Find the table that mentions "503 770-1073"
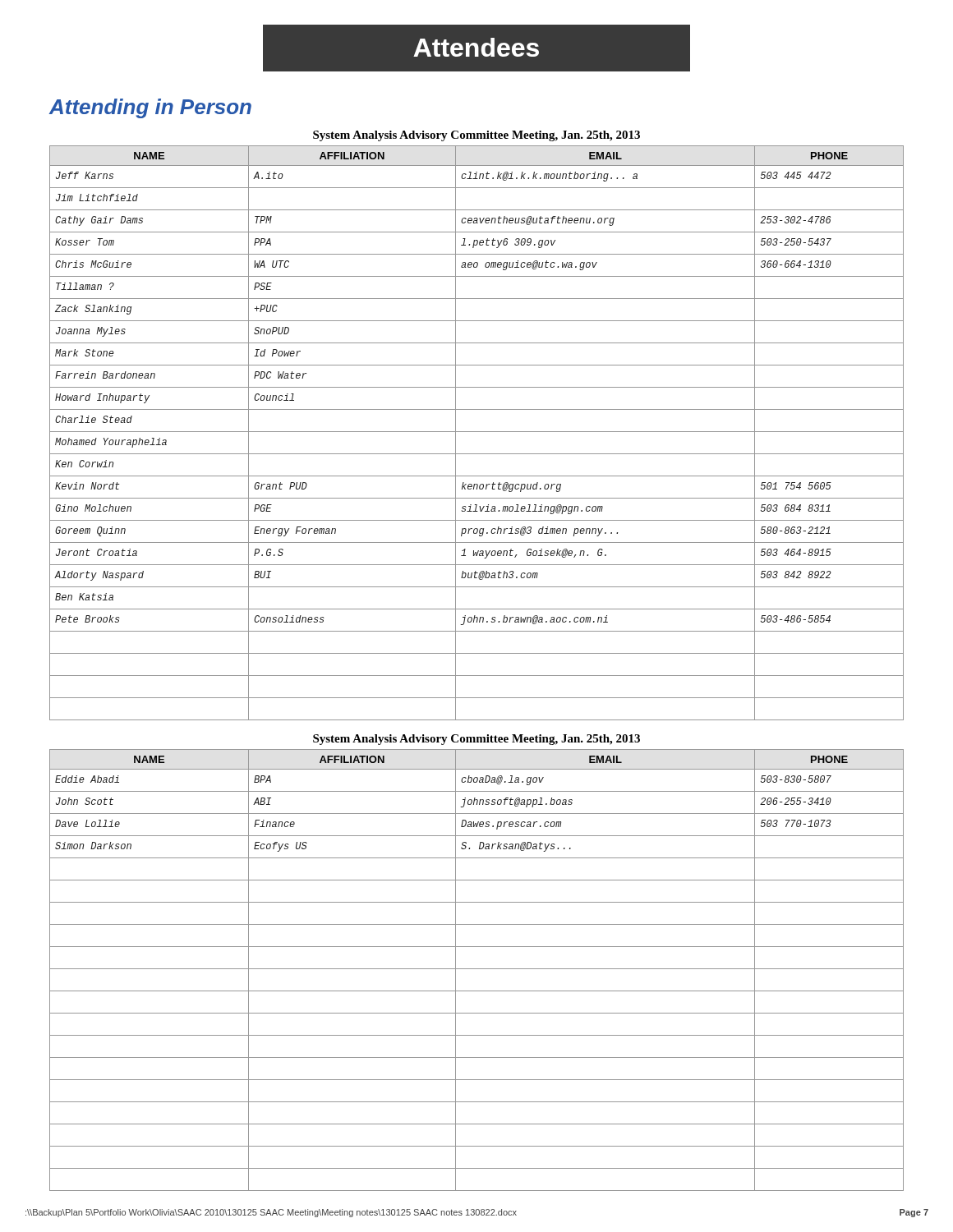The height and width of the screenshot is (1232, 953). pos(476,970)
